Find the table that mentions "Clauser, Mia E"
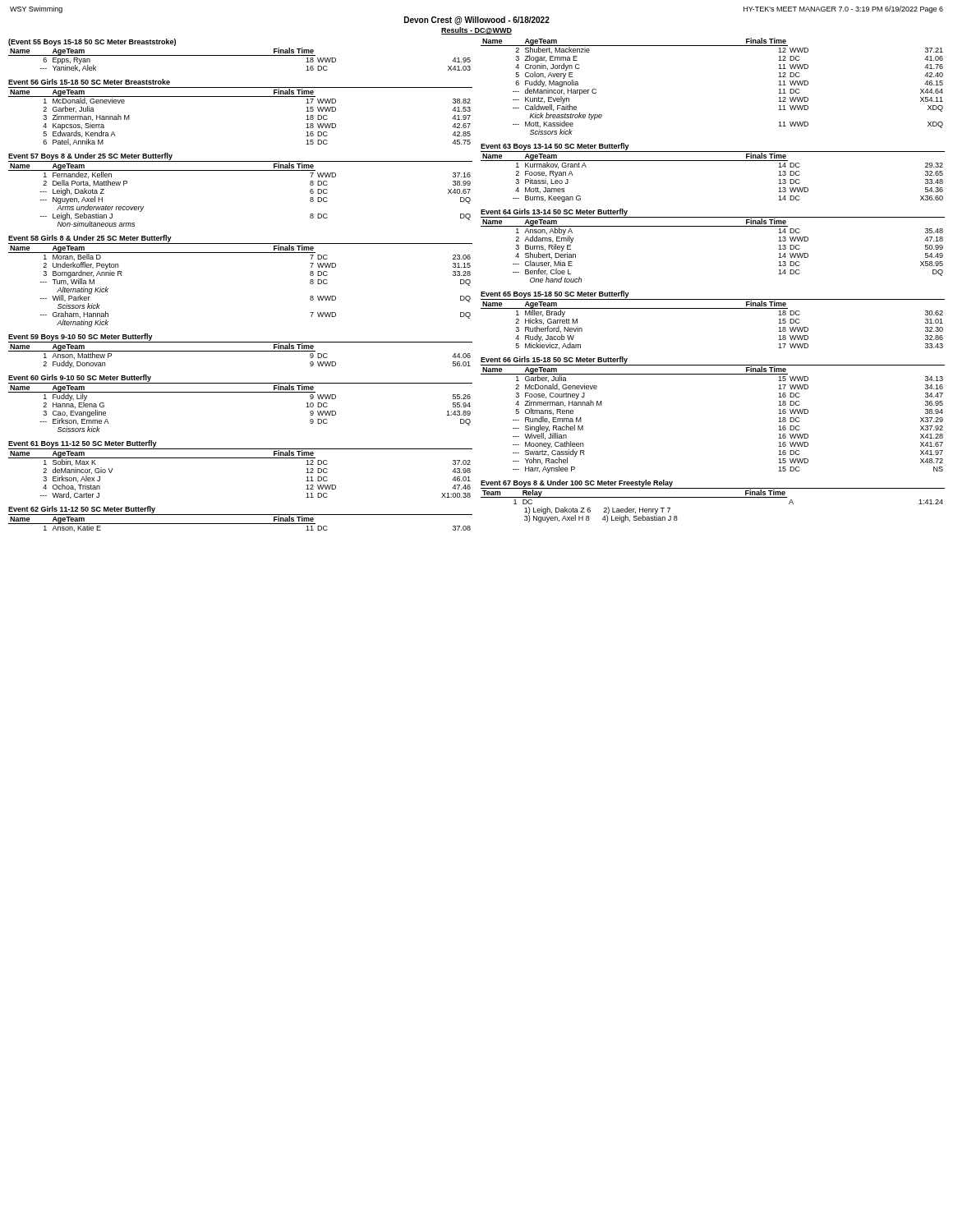This screenshot has height=1232, width=953. [x=713, y=251]
